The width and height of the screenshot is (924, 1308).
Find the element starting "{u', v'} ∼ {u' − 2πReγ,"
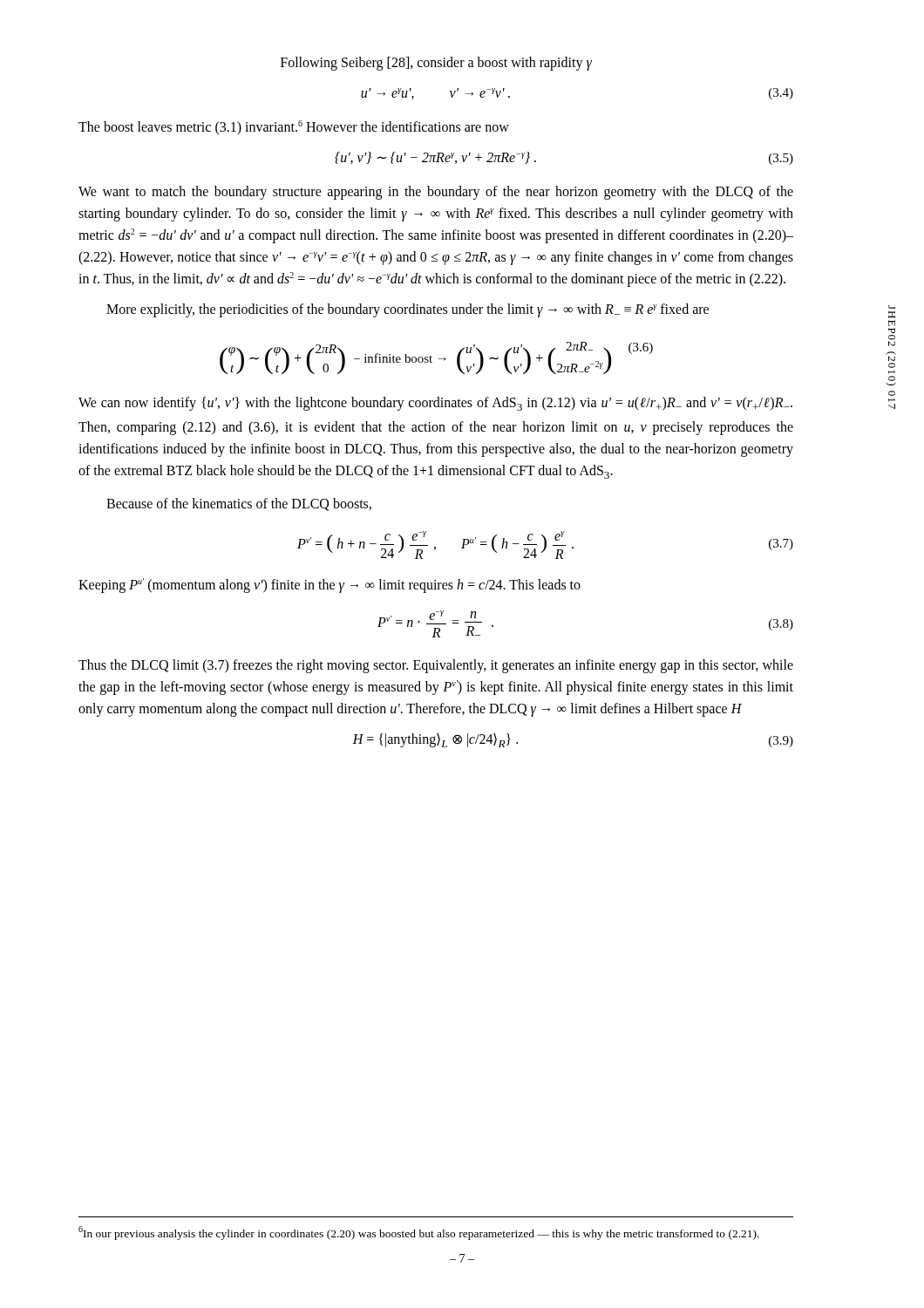pos(438,158)
